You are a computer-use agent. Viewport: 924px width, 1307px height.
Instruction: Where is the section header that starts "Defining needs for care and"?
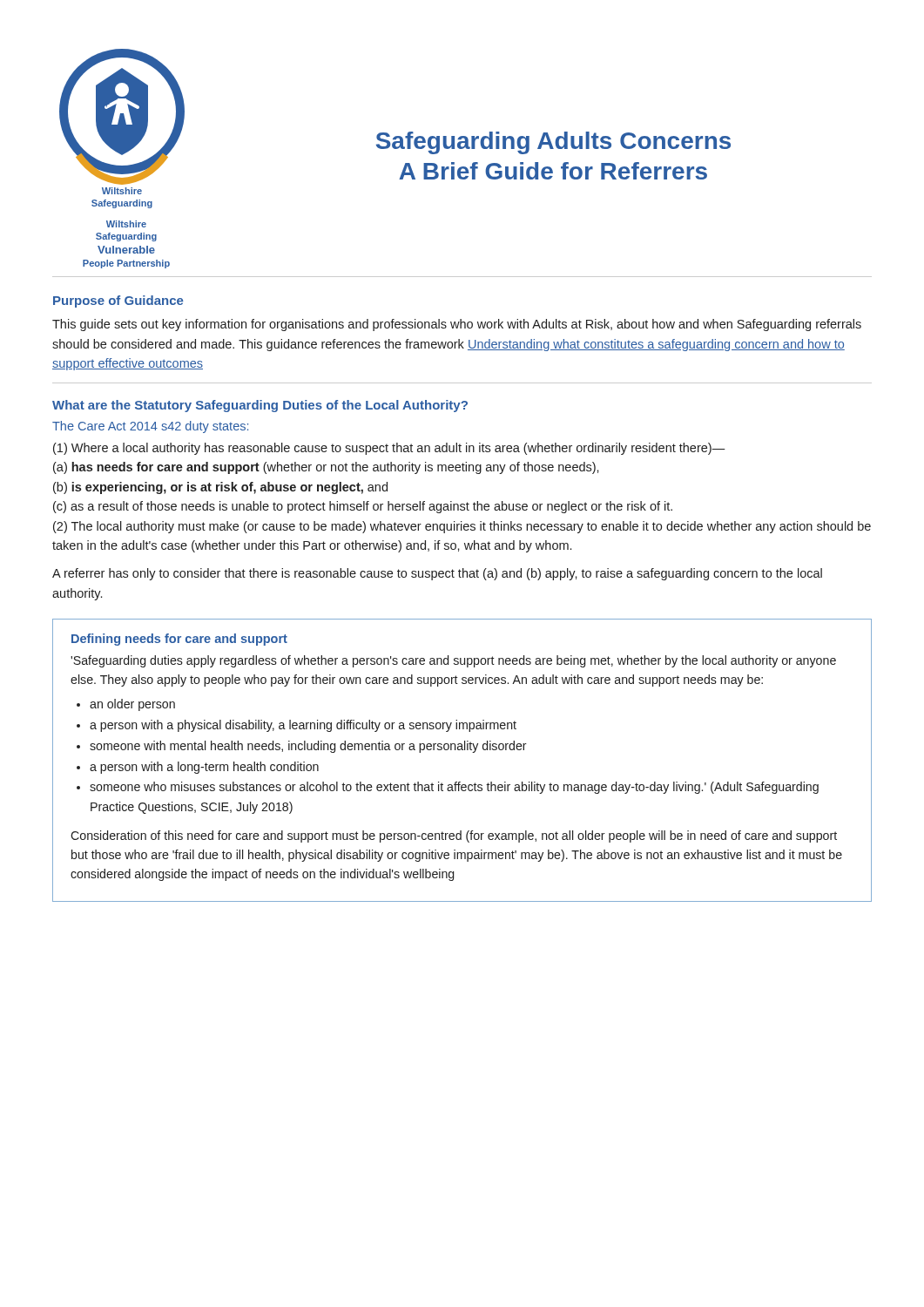pyautogui.click(x=179, y=639)
